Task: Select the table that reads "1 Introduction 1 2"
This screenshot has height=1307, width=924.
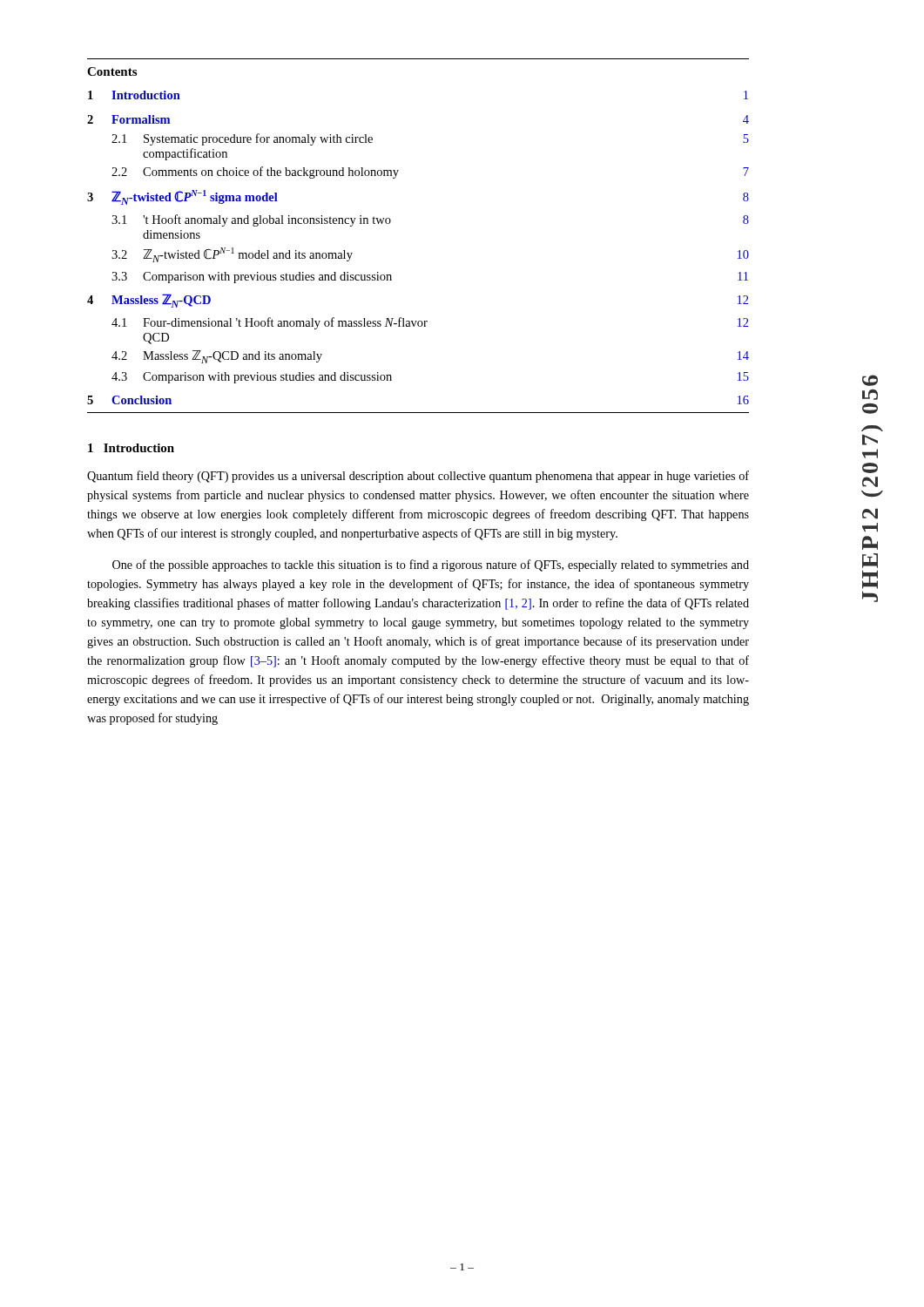Action: [x=418, y=248]
